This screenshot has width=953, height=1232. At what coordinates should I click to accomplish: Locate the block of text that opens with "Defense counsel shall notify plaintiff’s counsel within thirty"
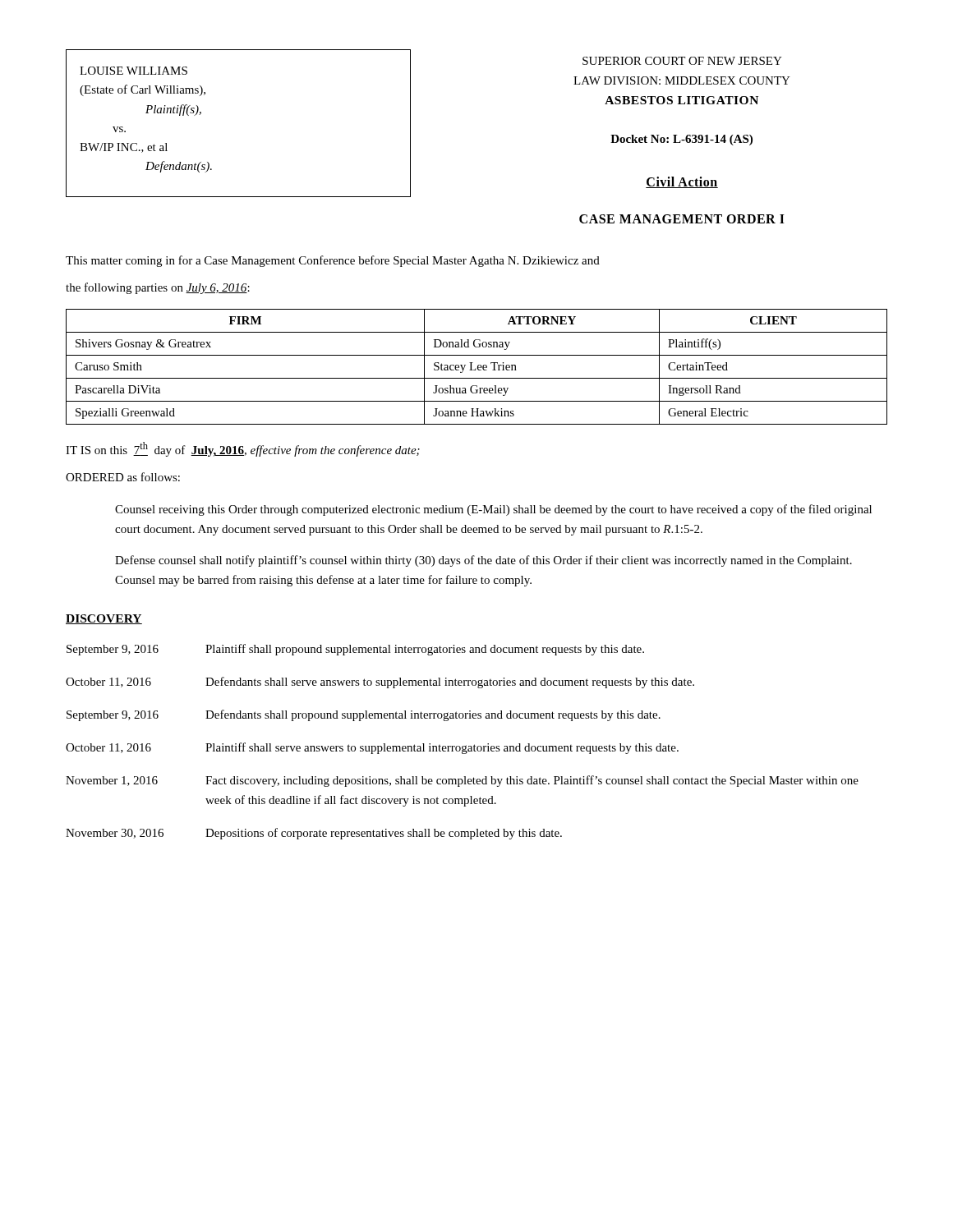484,570
